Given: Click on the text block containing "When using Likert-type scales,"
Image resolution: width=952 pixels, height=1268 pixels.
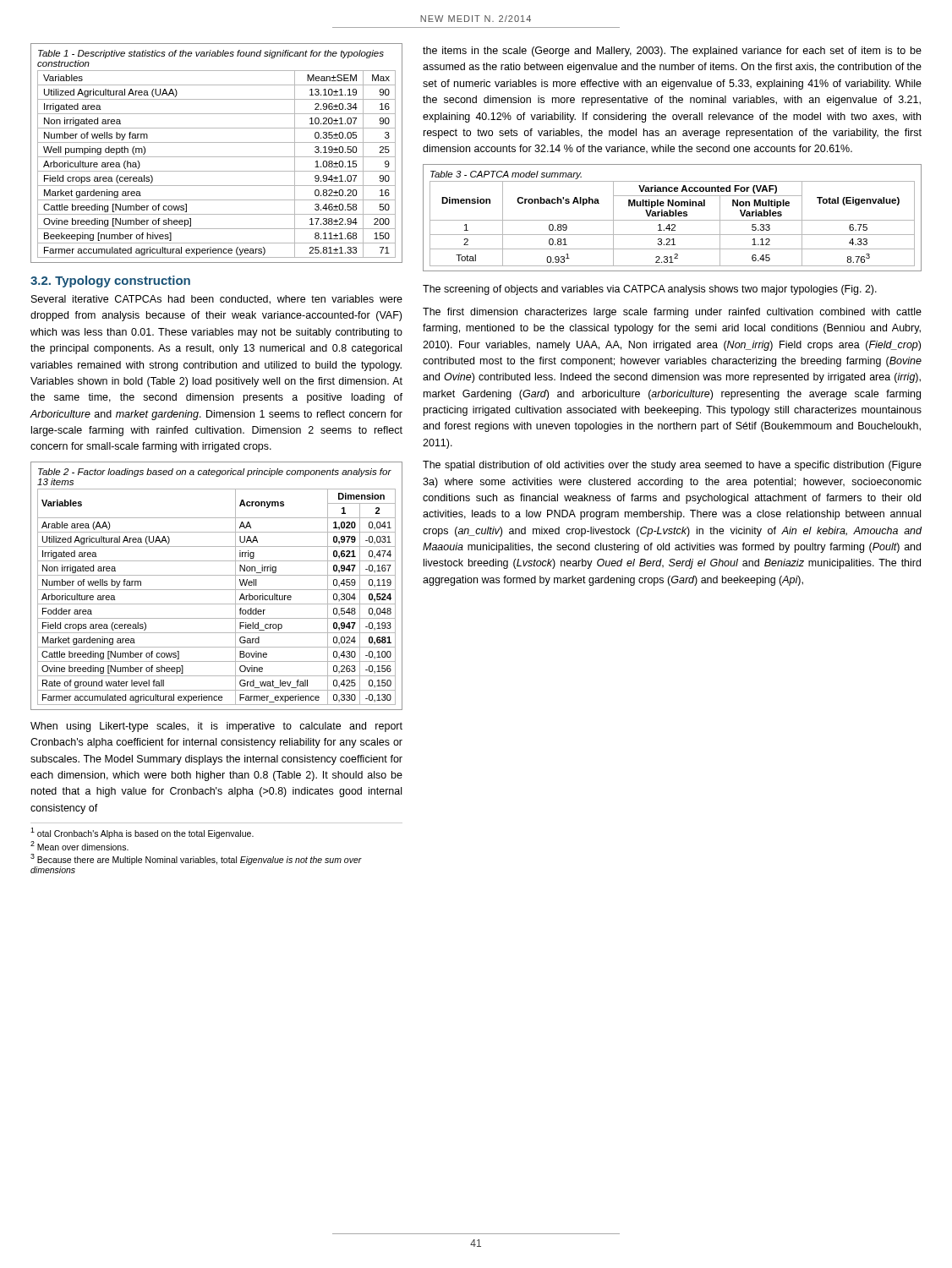Looking at the screenshot, I should (x=216, y=767).
